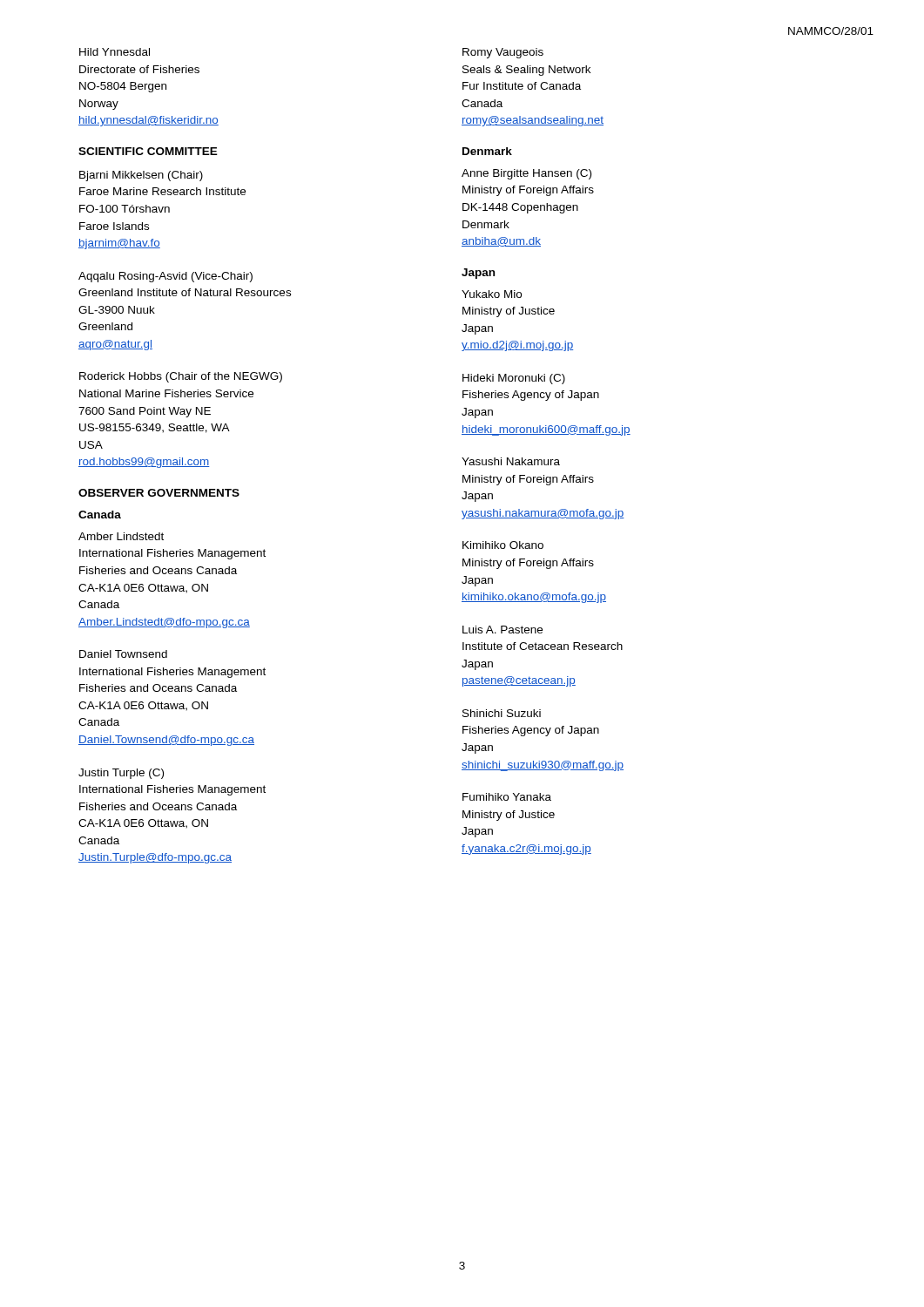Point to the block beginning "Romy Vaugeois Seals & Sealing Network"

tap(533, 86)
